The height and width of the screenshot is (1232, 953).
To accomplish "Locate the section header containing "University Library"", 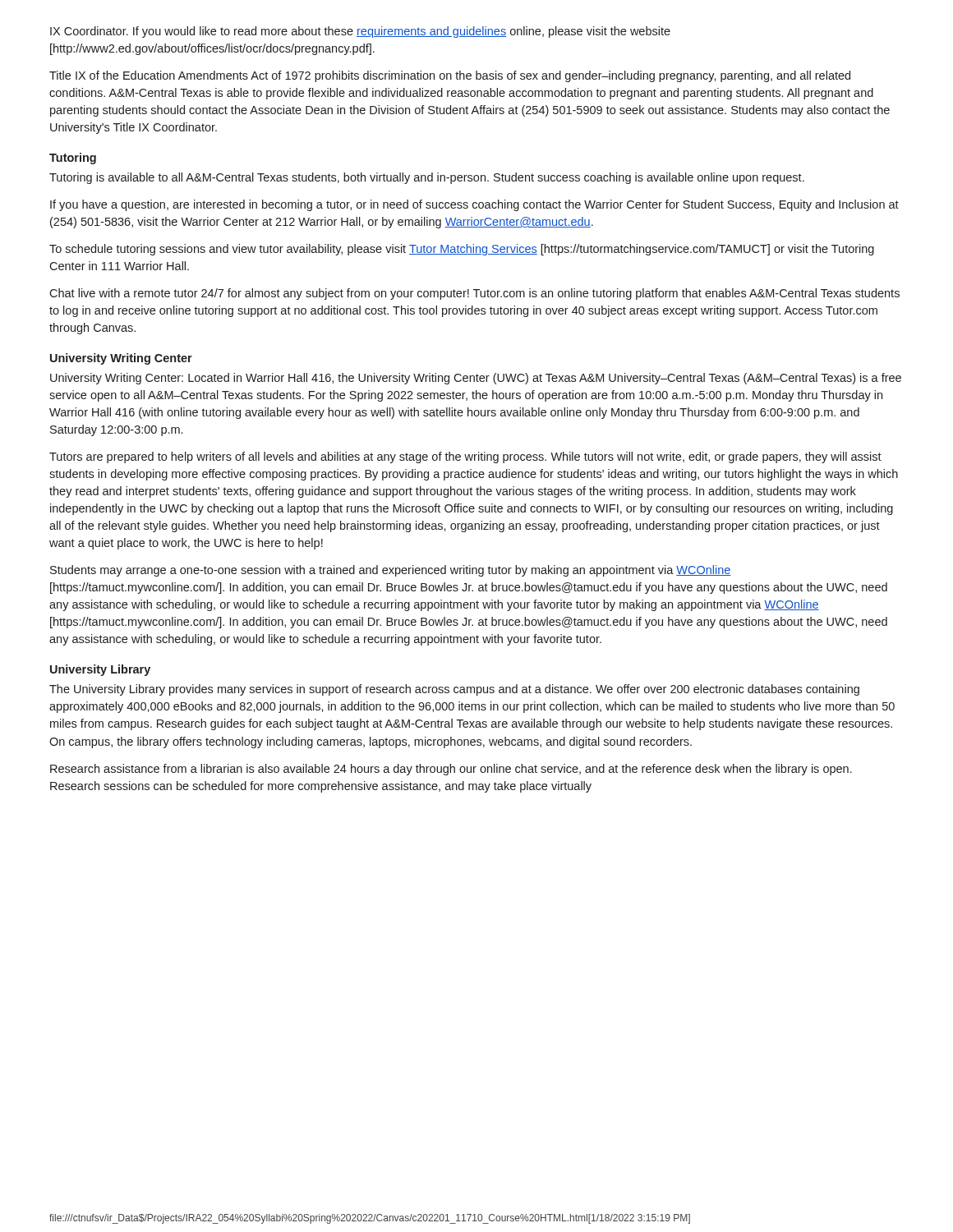I will coord(100,670).
